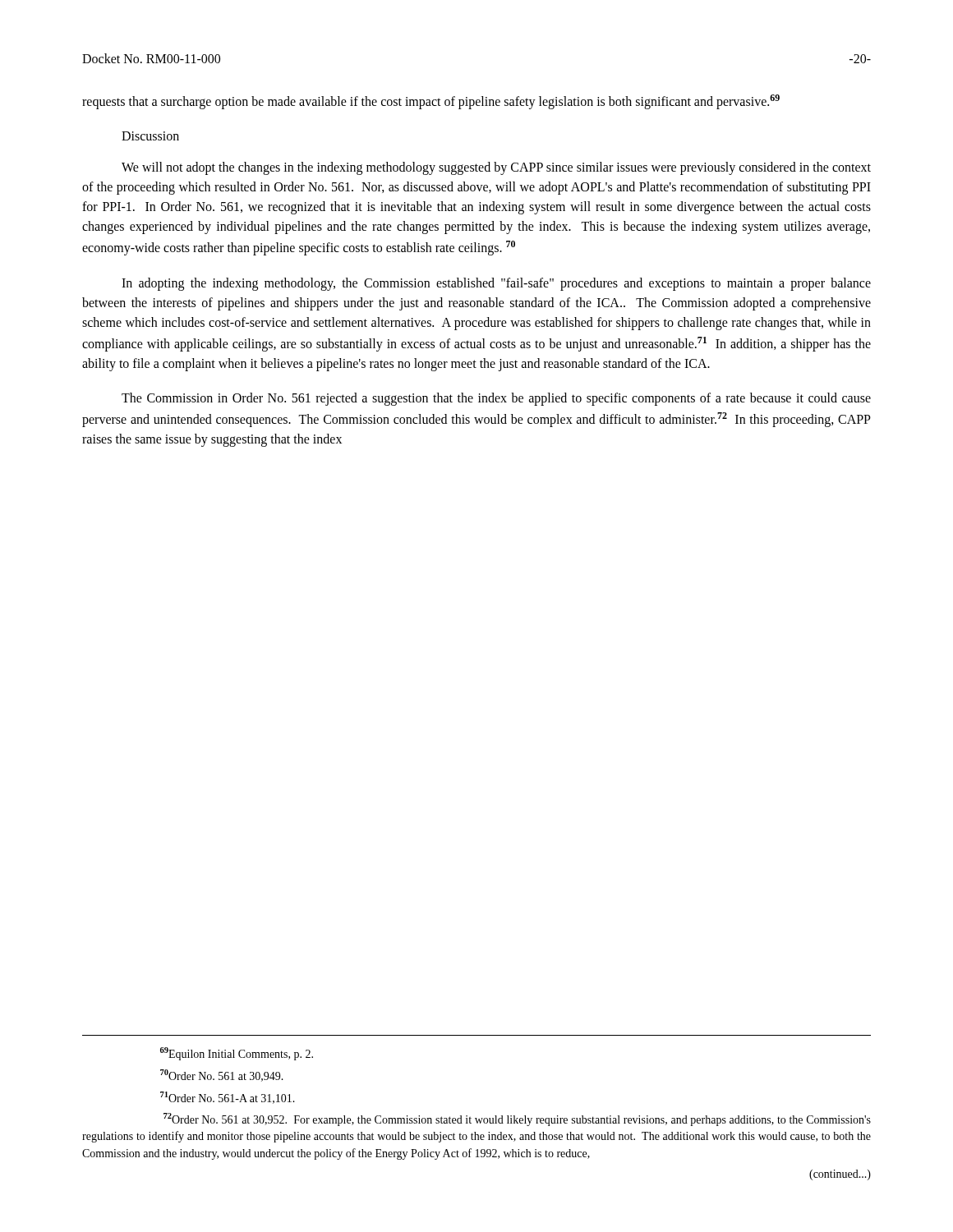The height and width of the screenshot is (1232, 953).
Task: Find the passage starting "69Equilon Initial Comments, p. 2."
Action: click(198, 1052)
